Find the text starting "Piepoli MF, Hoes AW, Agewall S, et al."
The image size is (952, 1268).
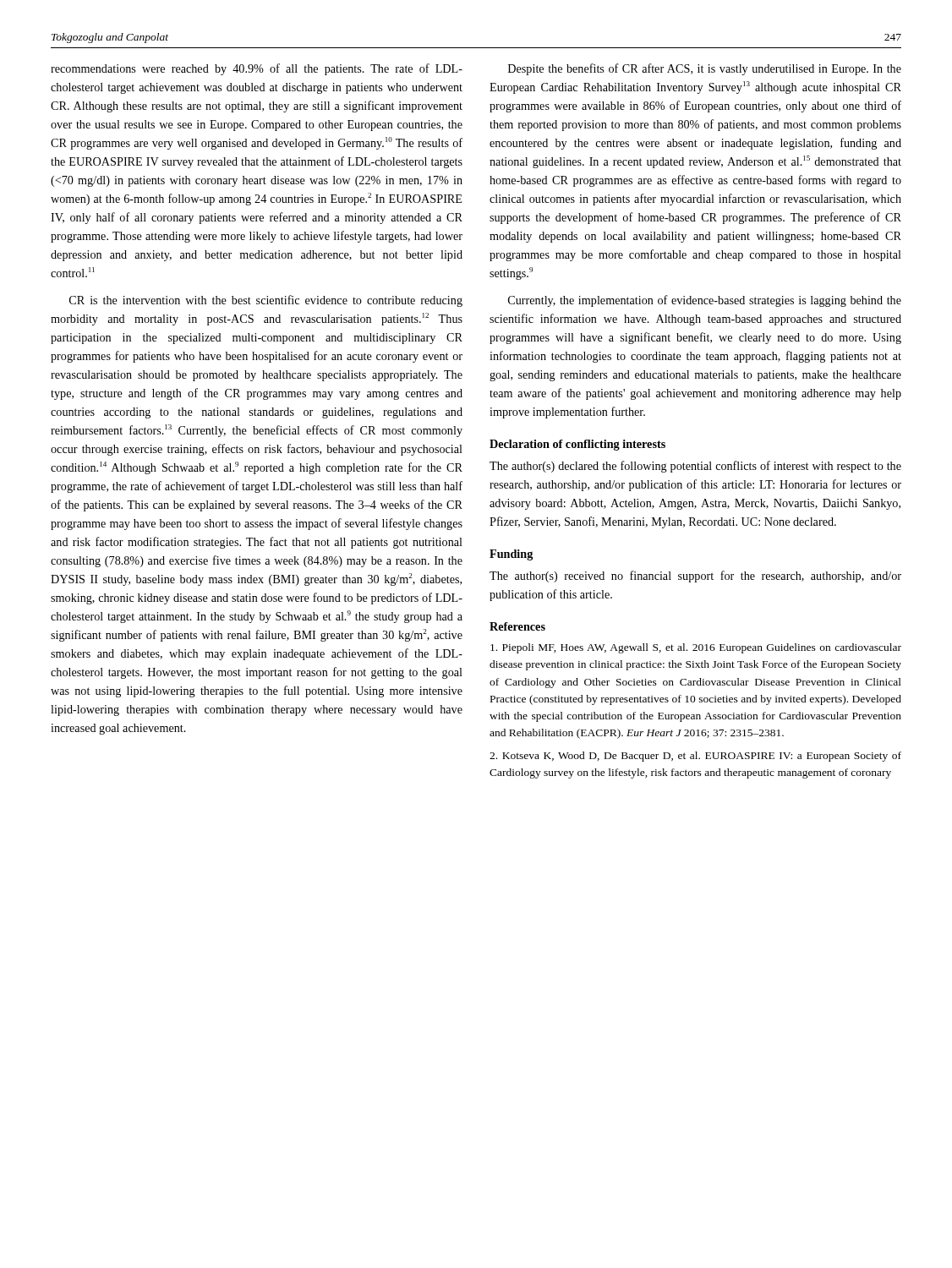(695, 690)
